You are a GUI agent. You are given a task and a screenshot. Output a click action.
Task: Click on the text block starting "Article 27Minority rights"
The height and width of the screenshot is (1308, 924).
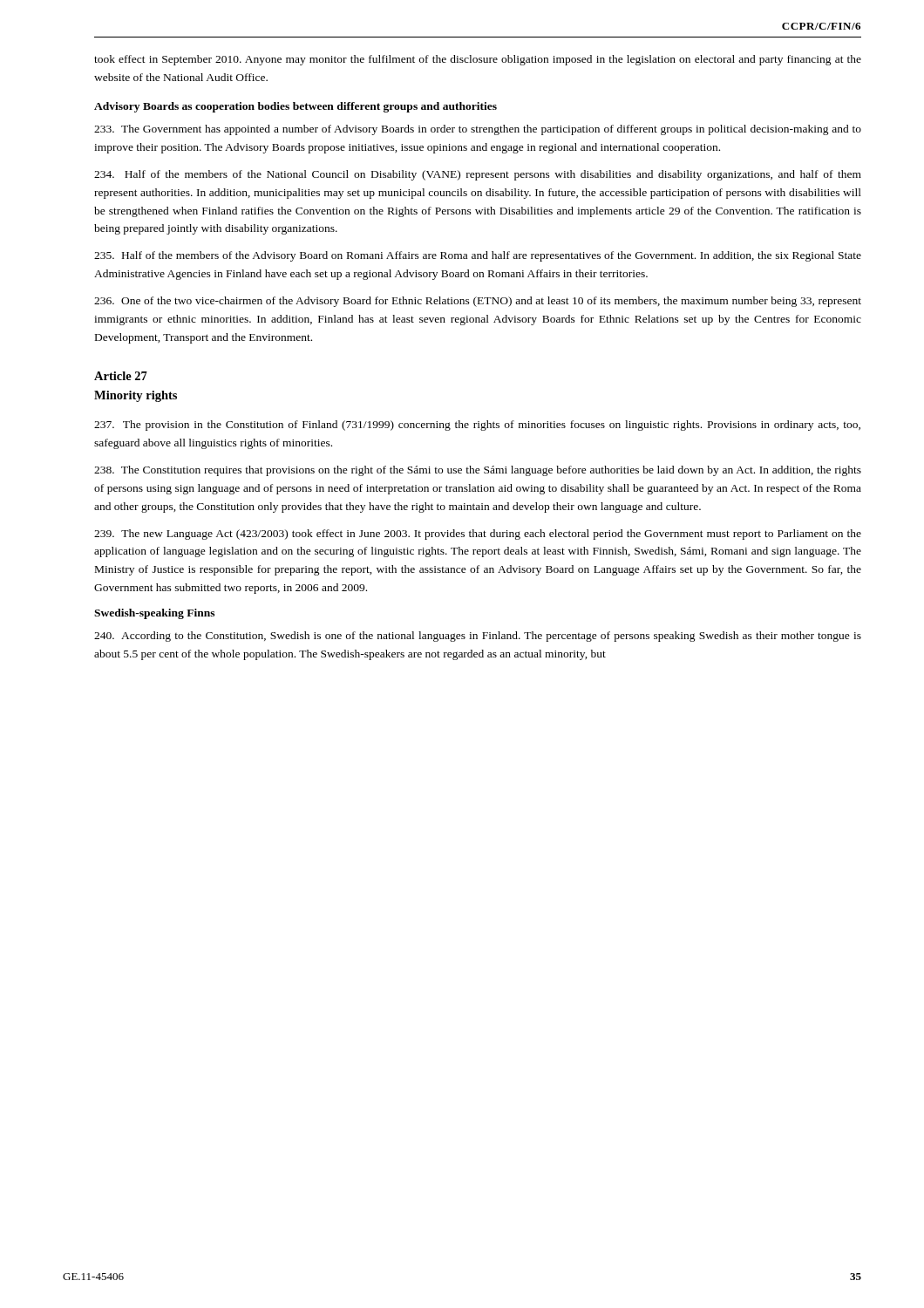click(x=121, y=376)
